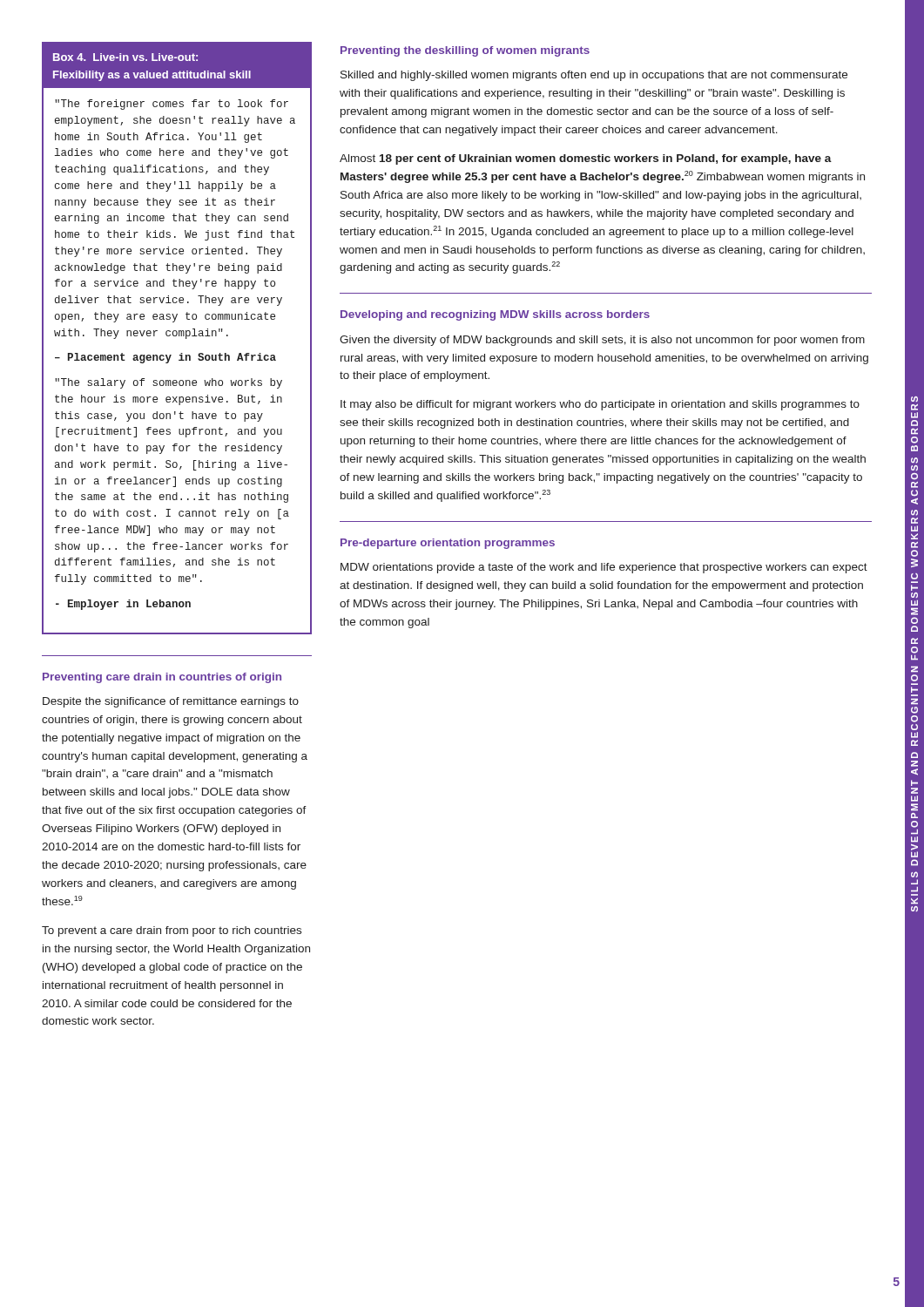The height and width of the screenshot is (1307, 924).
Task: Select the text block containing "Skilled and highly-skilled women migrants often"
Action: pyautogui.click(x=606, y=103)
